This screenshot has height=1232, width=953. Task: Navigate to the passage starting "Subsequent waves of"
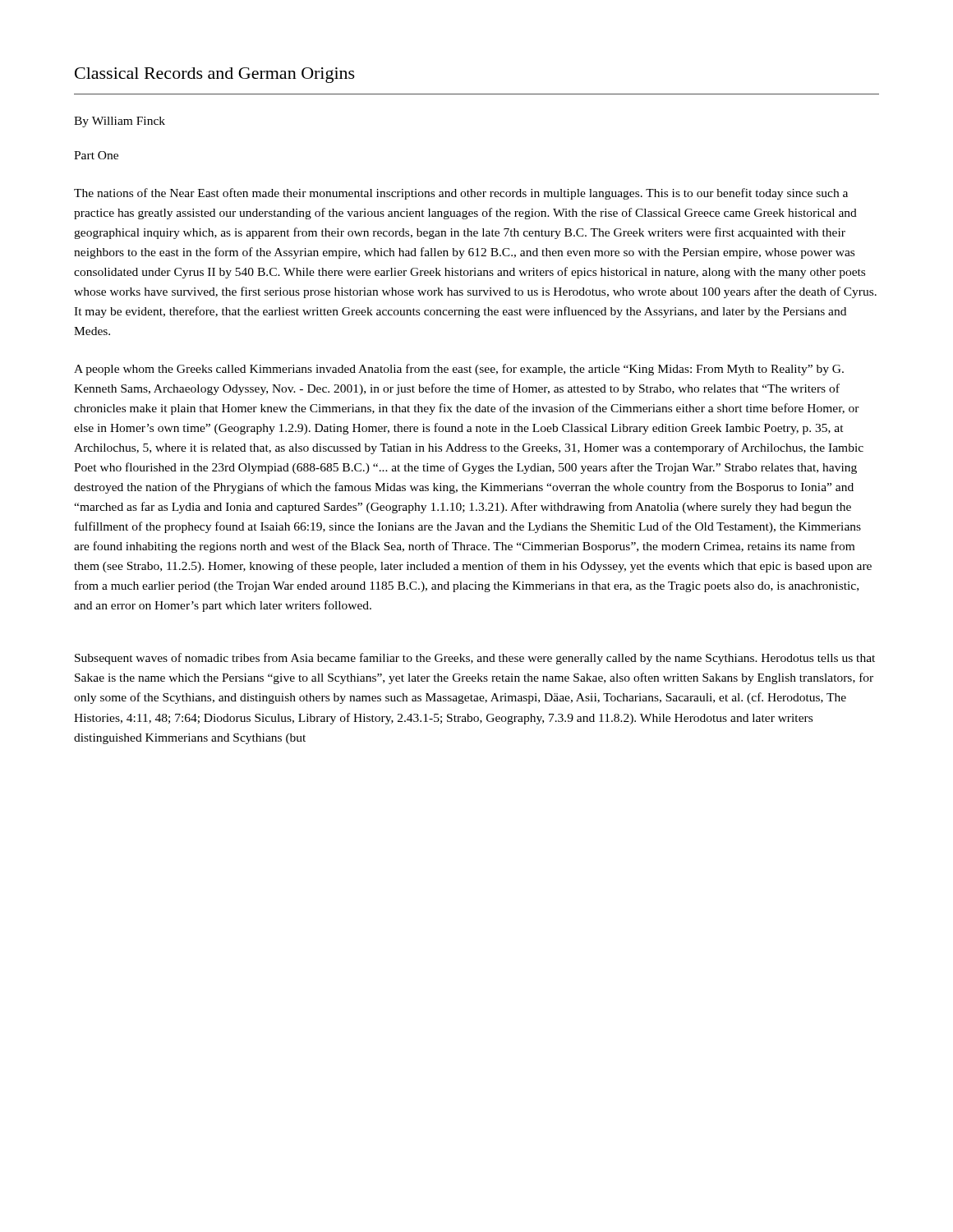tap(475, 697)
